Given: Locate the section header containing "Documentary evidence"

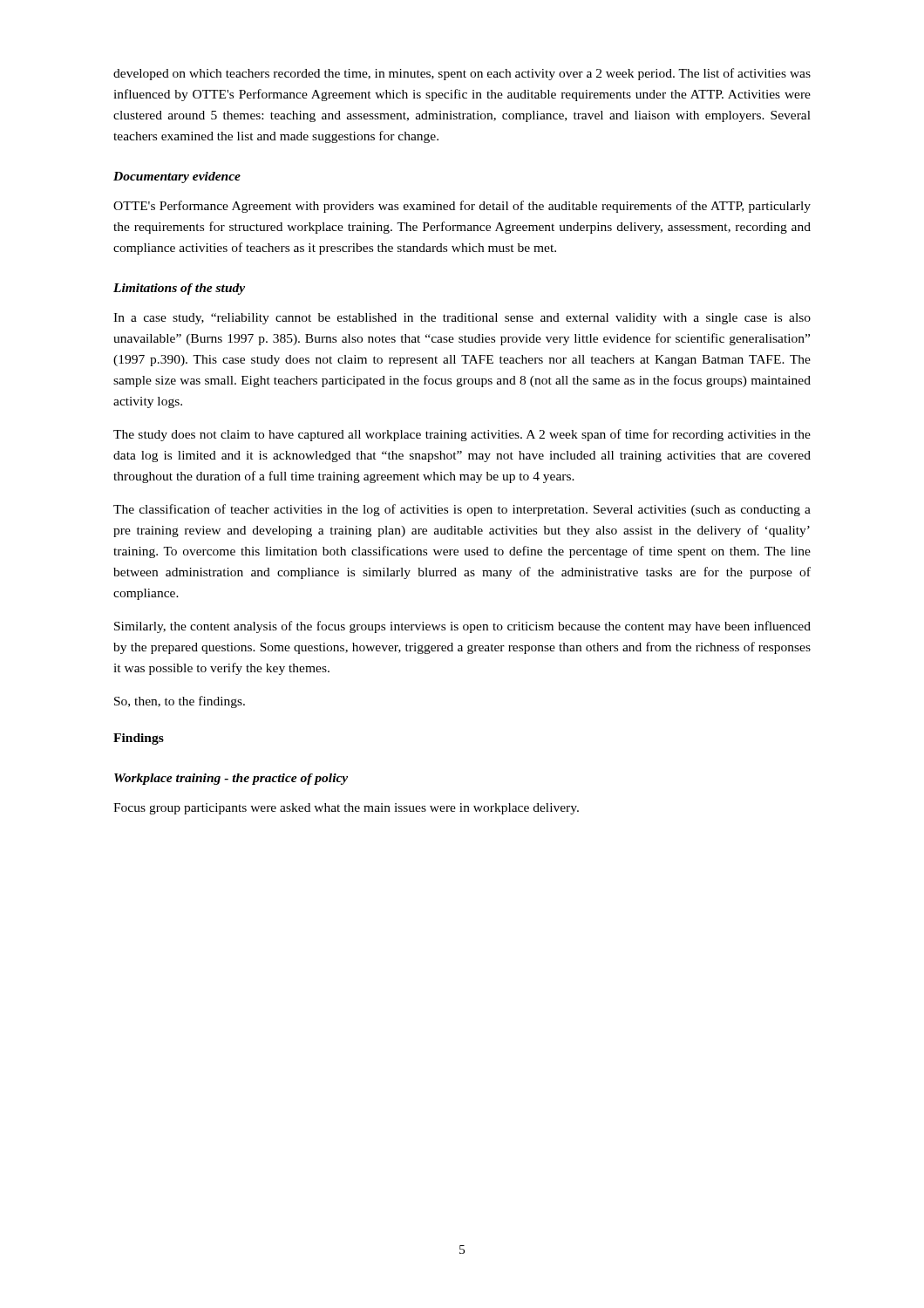Looking at the screenshot, I should click(177, 177).
